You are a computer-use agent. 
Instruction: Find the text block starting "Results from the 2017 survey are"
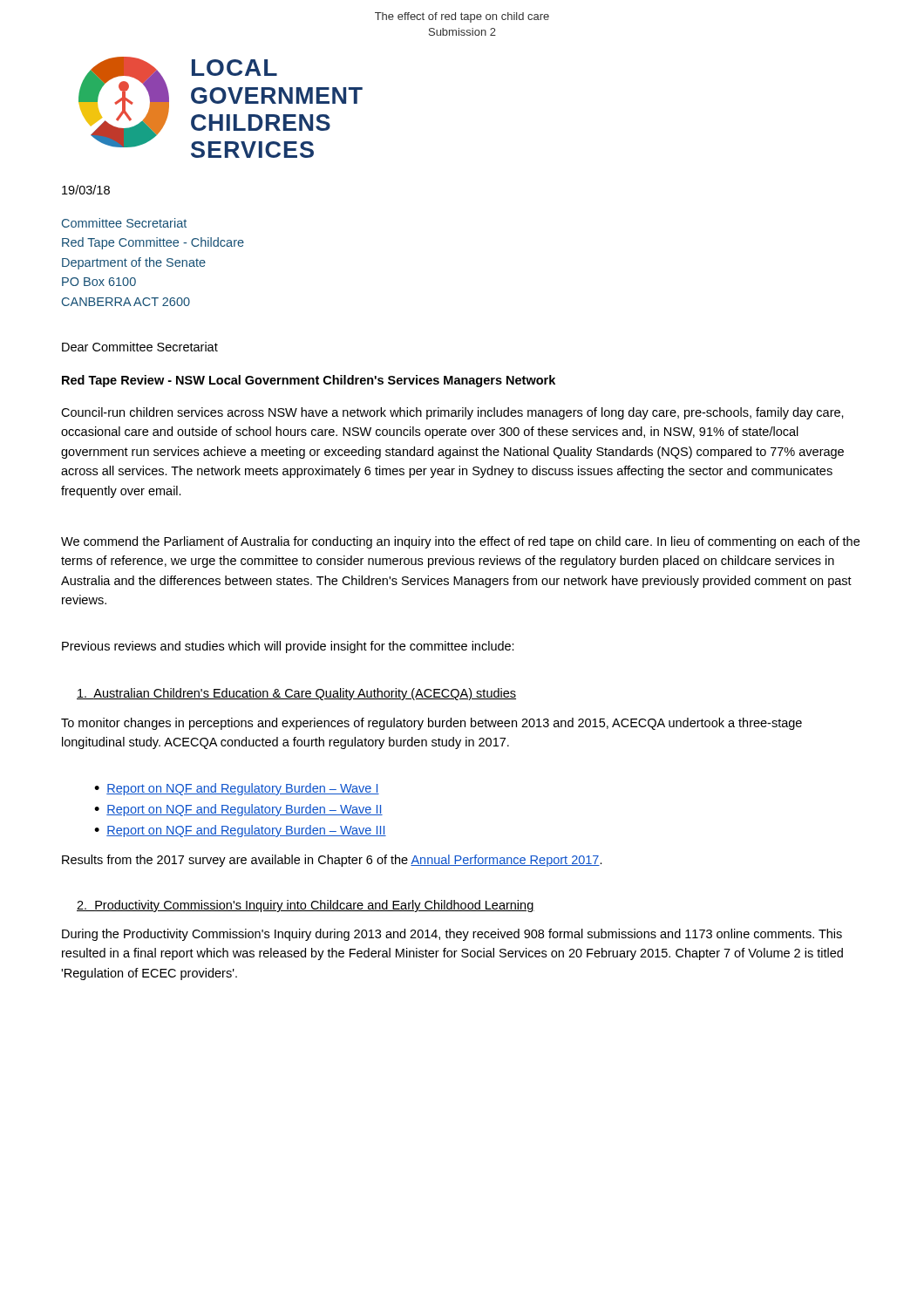pos(332,860)
